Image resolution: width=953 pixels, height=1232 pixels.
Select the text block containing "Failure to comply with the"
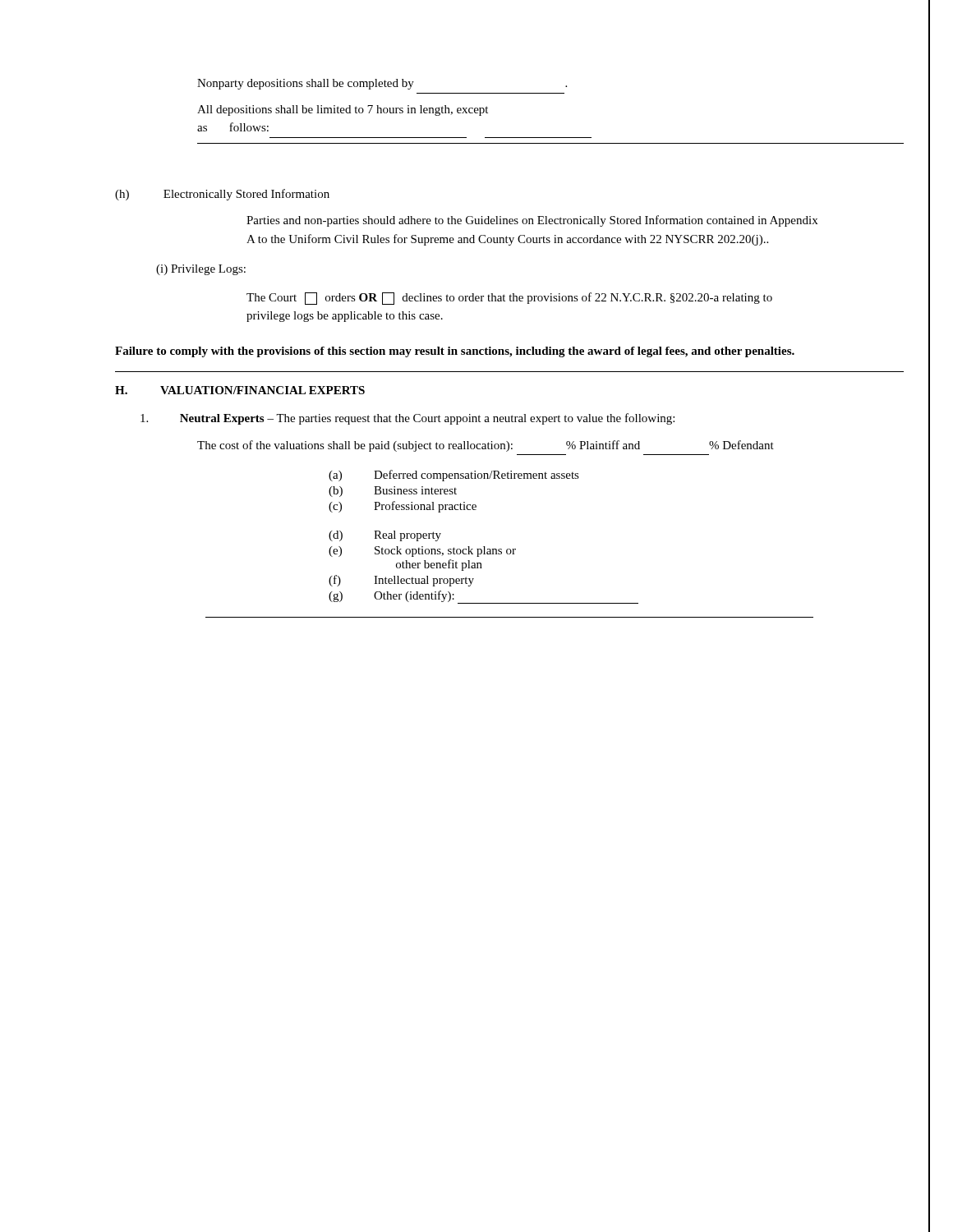point(455,350)
